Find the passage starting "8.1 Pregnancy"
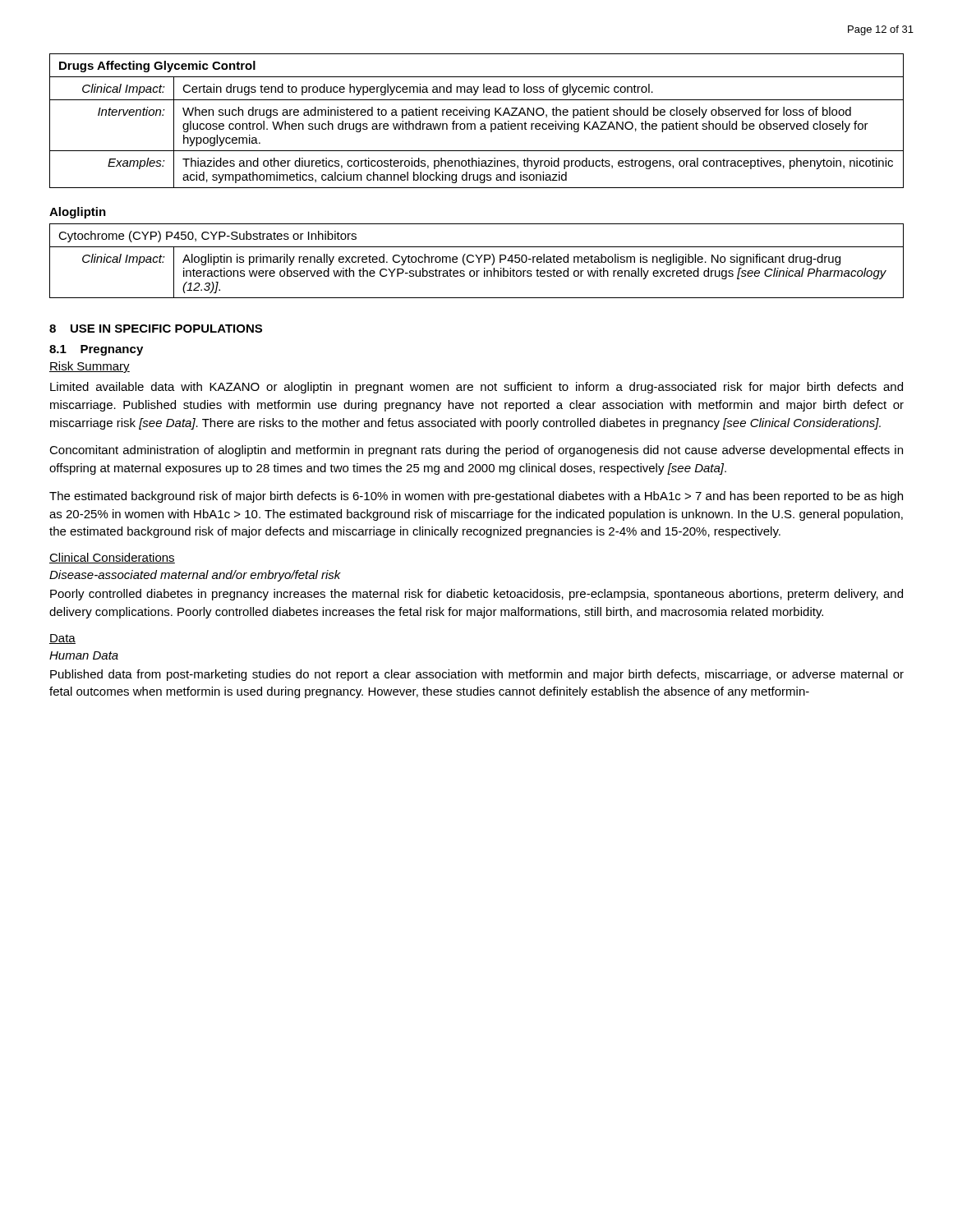This screenshot has height=1232, width=953. click(96, 349)
